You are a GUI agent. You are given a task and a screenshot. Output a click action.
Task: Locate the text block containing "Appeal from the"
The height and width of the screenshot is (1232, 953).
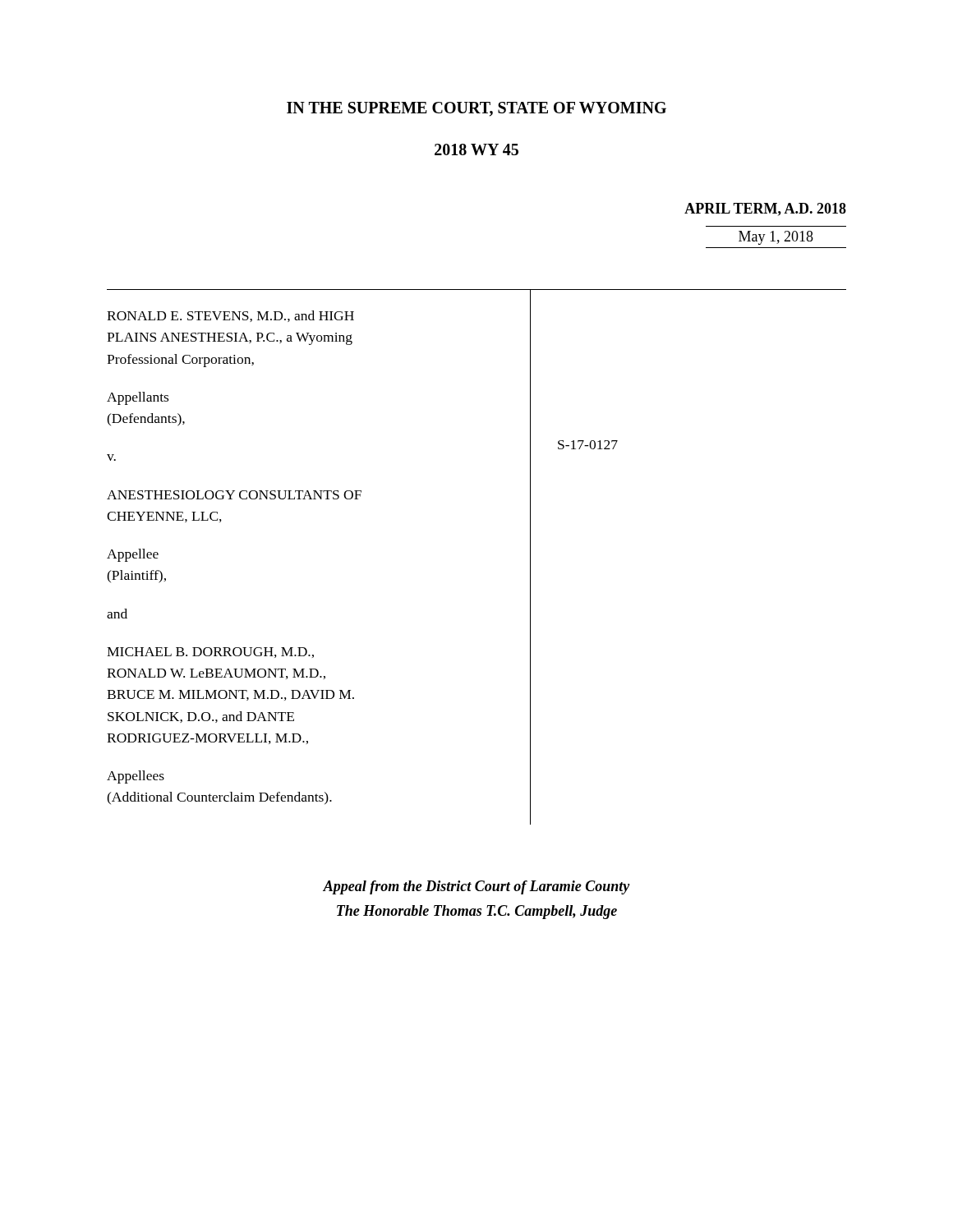click(x=476, y=898)
